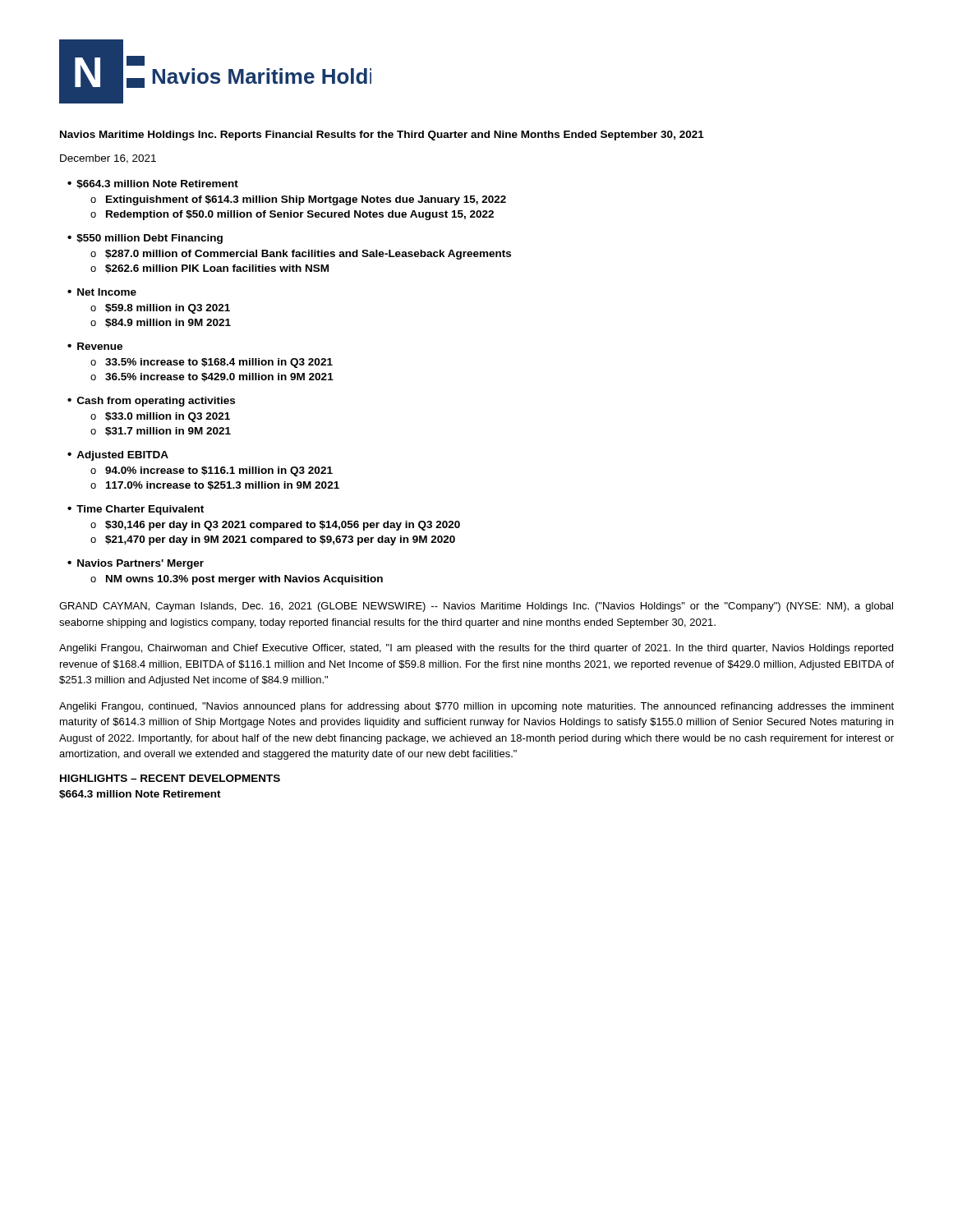Find the block on this page that starts "GRAND CAYMAN, Cayman Islands, Dec. 16, 2021 (GLOBE"
The width and height of the screenshot is (953, 1232).
click(x=476, y=614)
